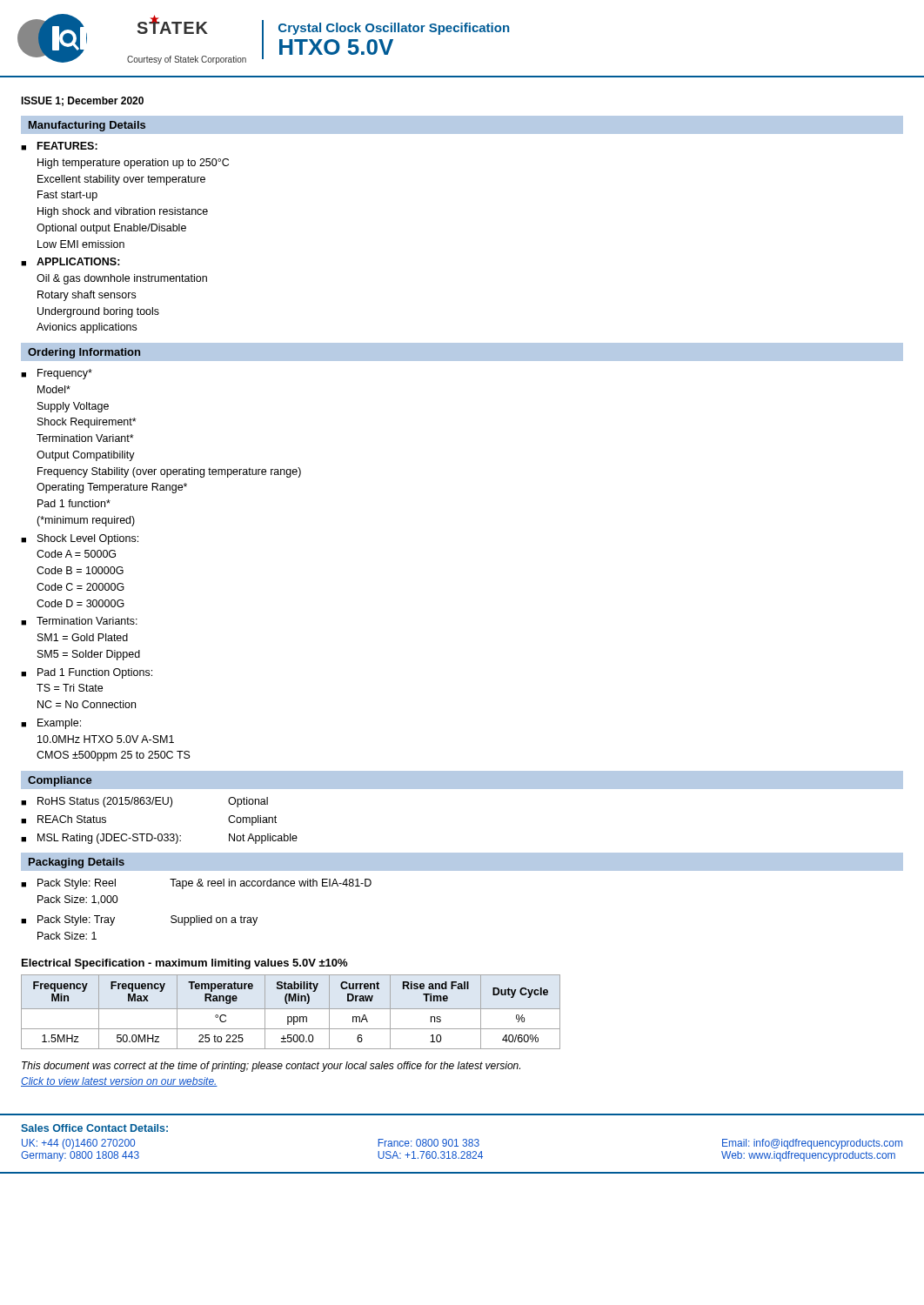Locate the passage starting "■ REACh Status Compliant"
Viewport: 924px width, 1305px height.
pos(68,820)
